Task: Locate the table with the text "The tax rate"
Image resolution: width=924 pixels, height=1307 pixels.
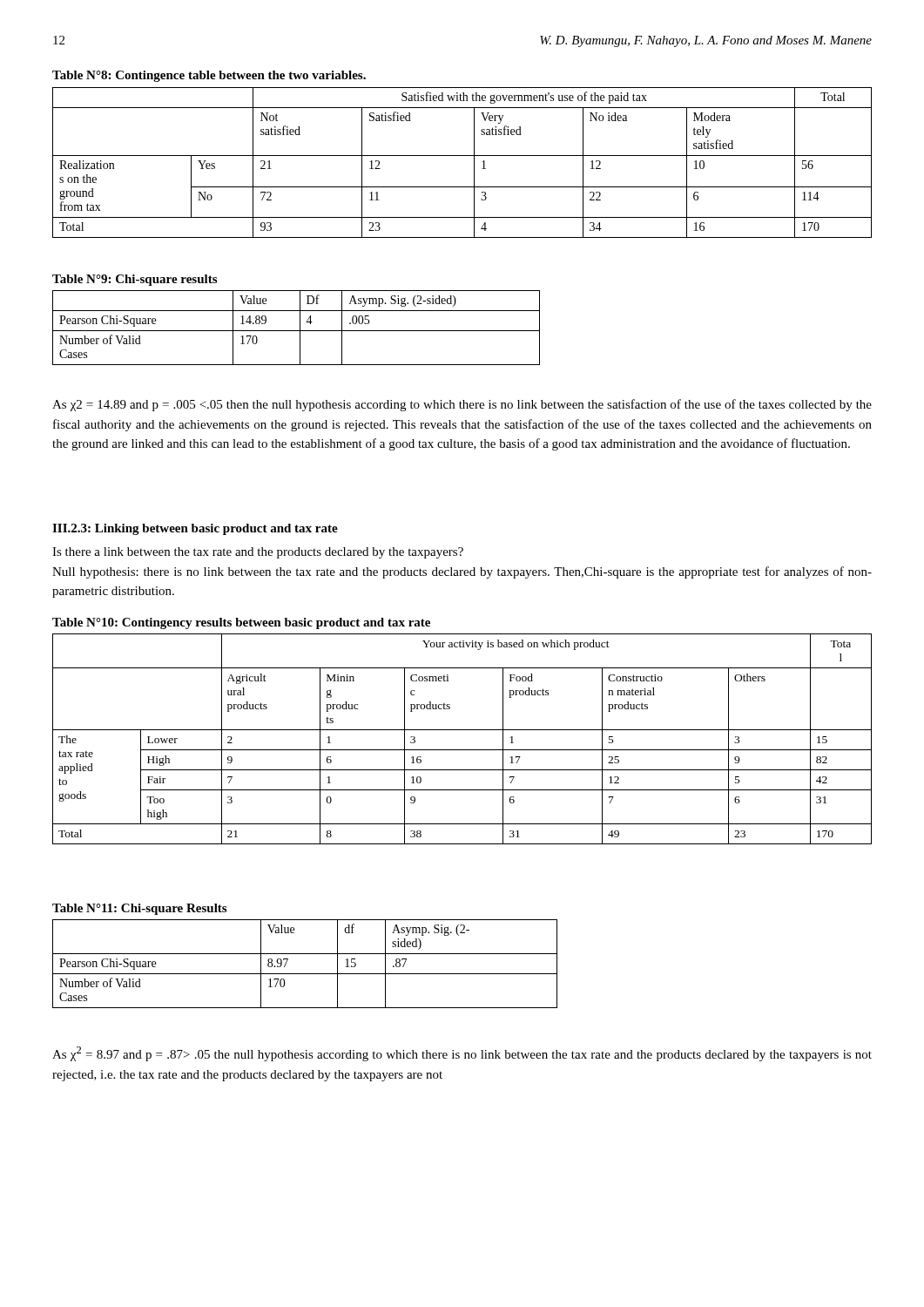Action: tap(462, 739)
